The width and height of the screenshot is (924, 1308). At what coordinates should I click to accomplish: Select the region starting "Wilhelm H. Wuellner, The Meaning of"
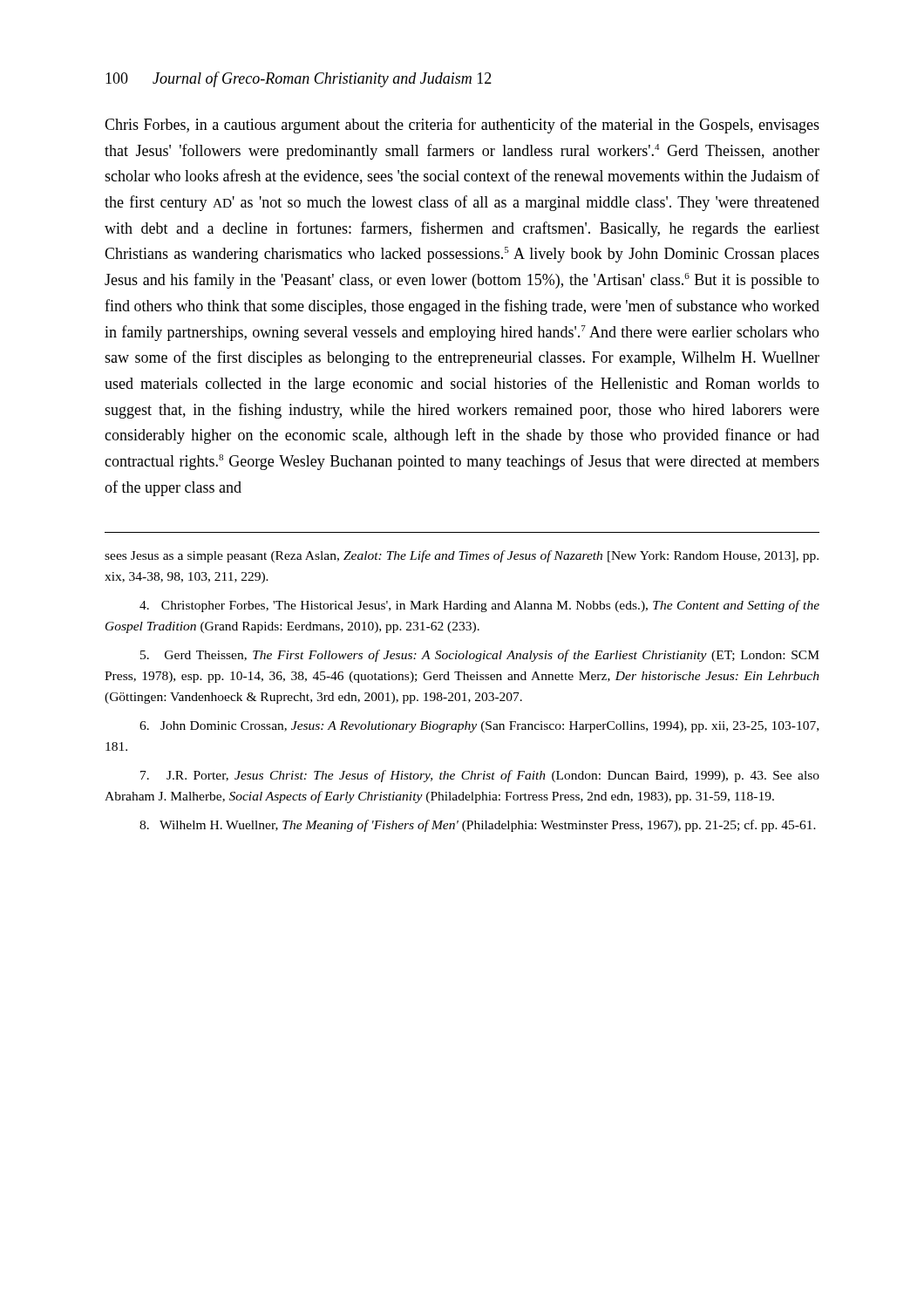pos(460,825)
